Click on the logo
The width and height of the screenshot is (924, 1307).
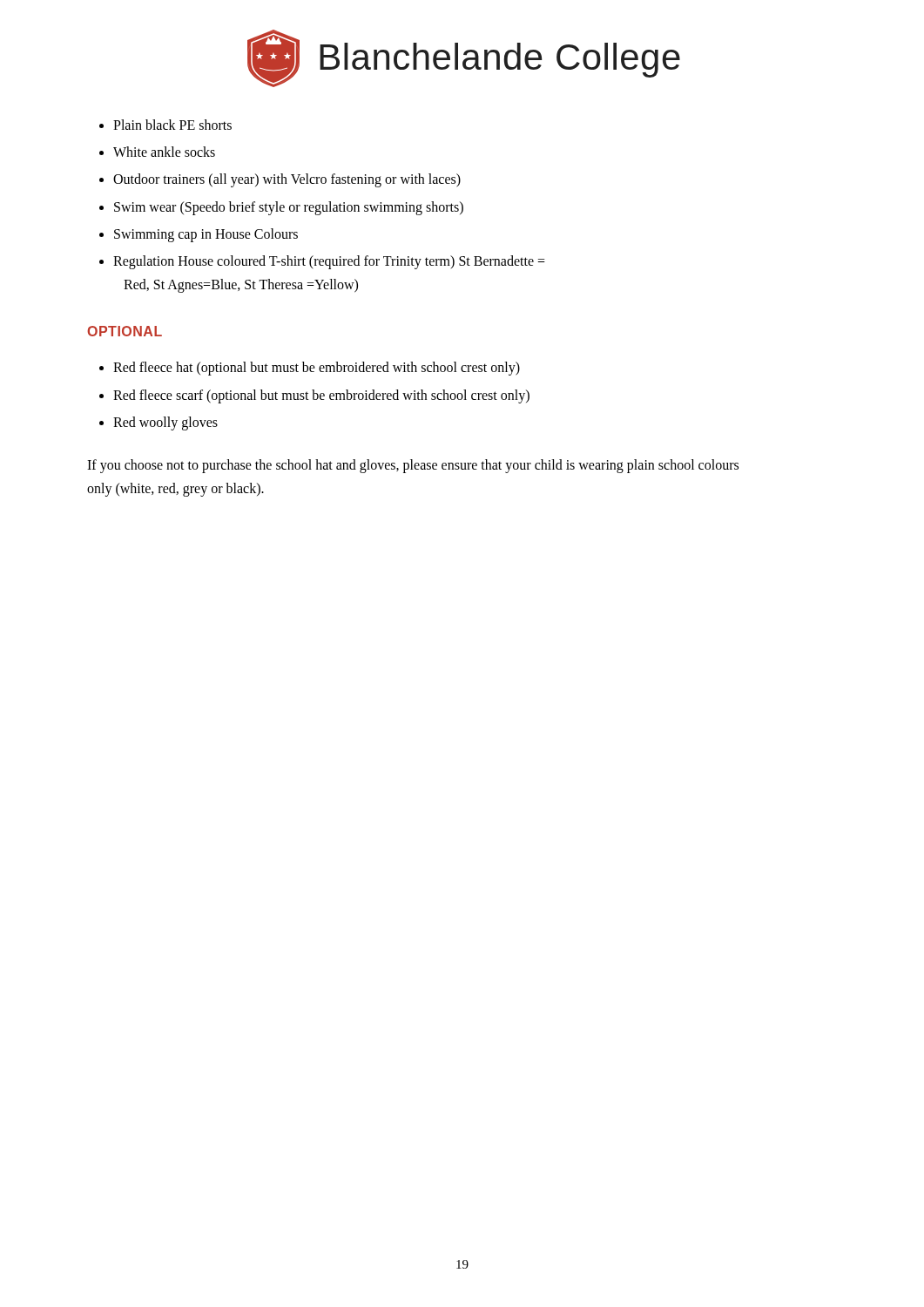[462, 58]
